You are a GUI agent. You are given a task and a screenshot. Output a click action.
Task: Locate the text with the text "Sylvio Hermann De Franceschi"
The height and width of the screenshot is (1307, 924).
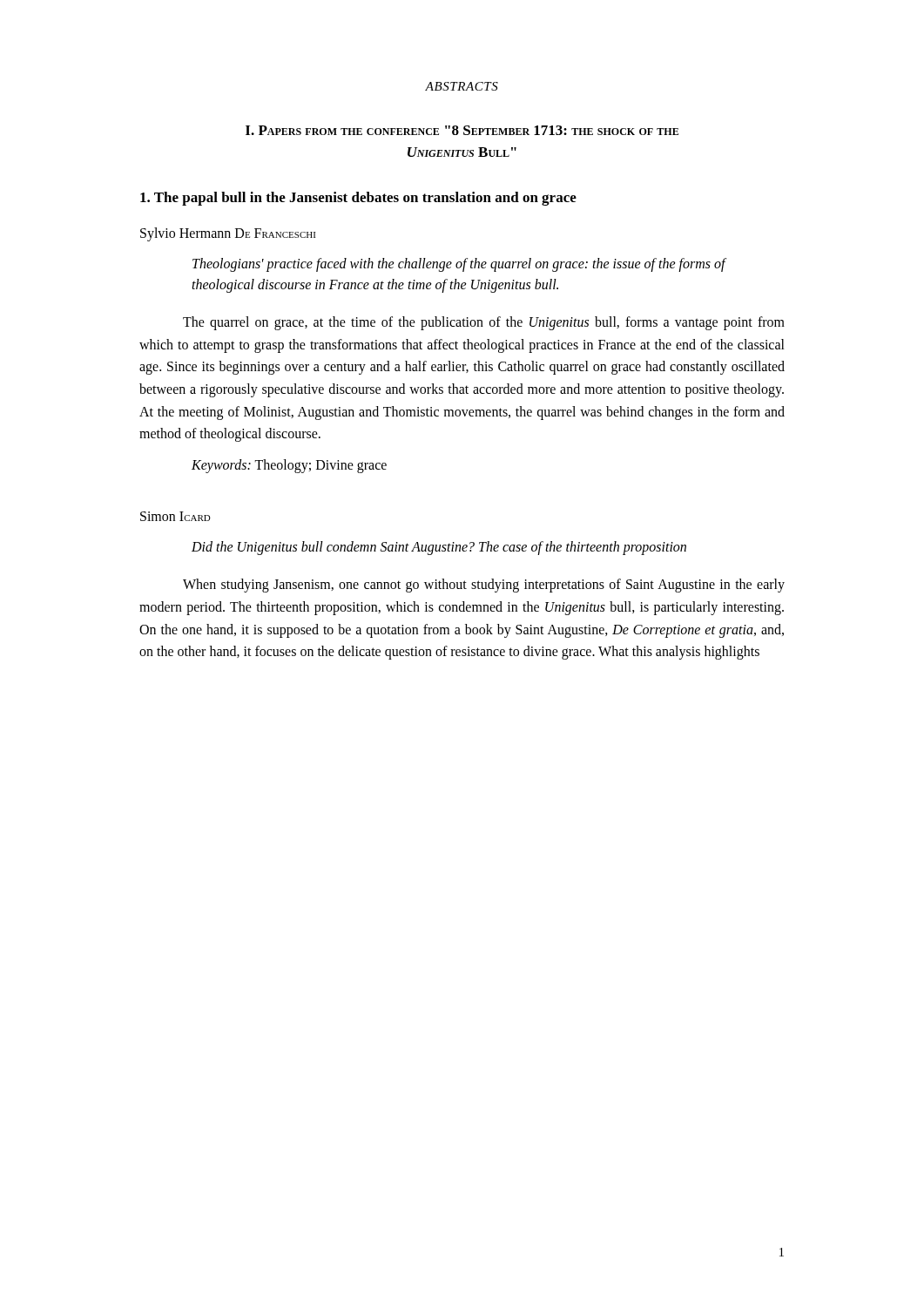228,233
